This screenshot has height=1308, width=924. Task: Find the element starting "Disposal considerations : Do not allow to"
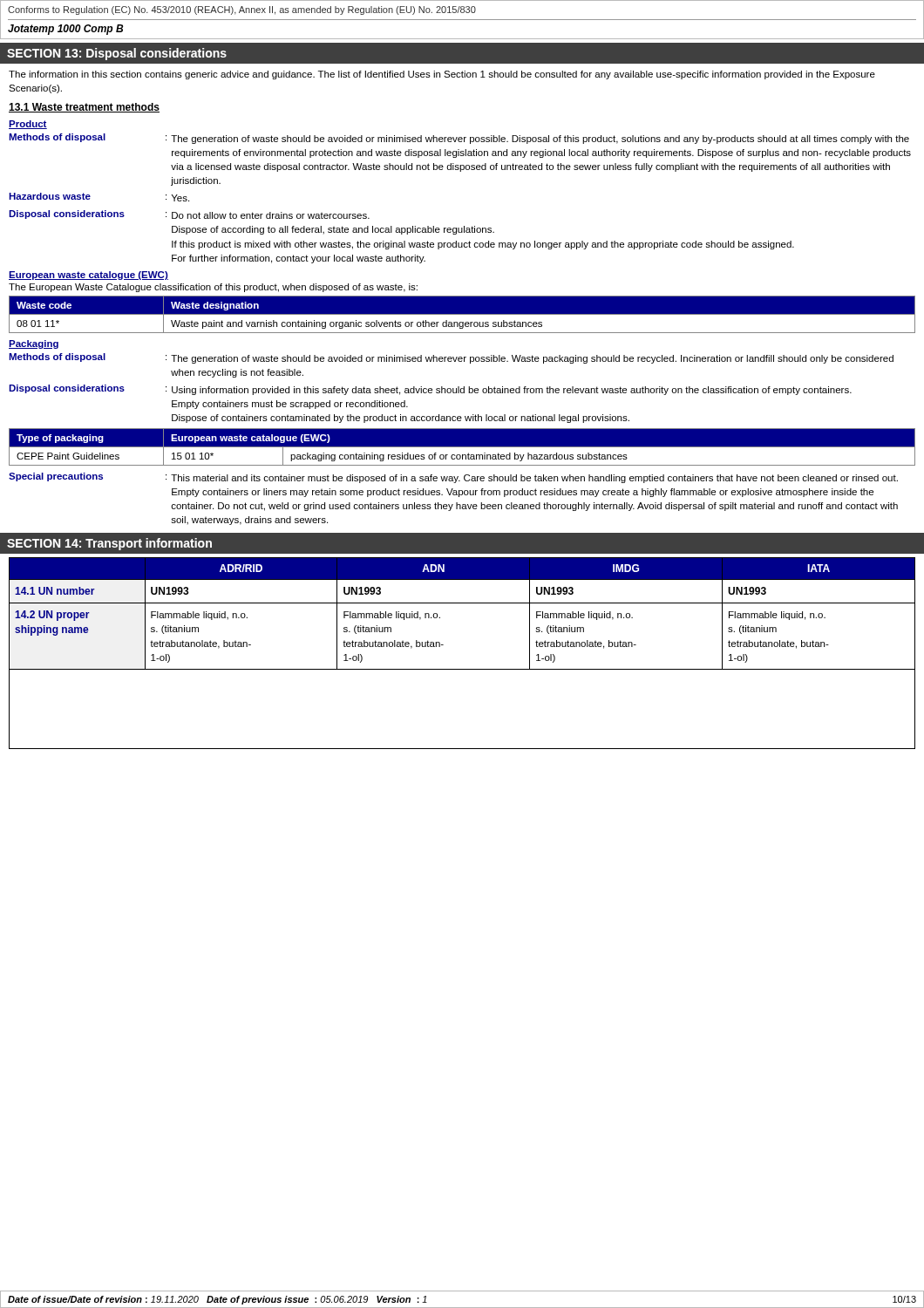(x=462, y=237)
